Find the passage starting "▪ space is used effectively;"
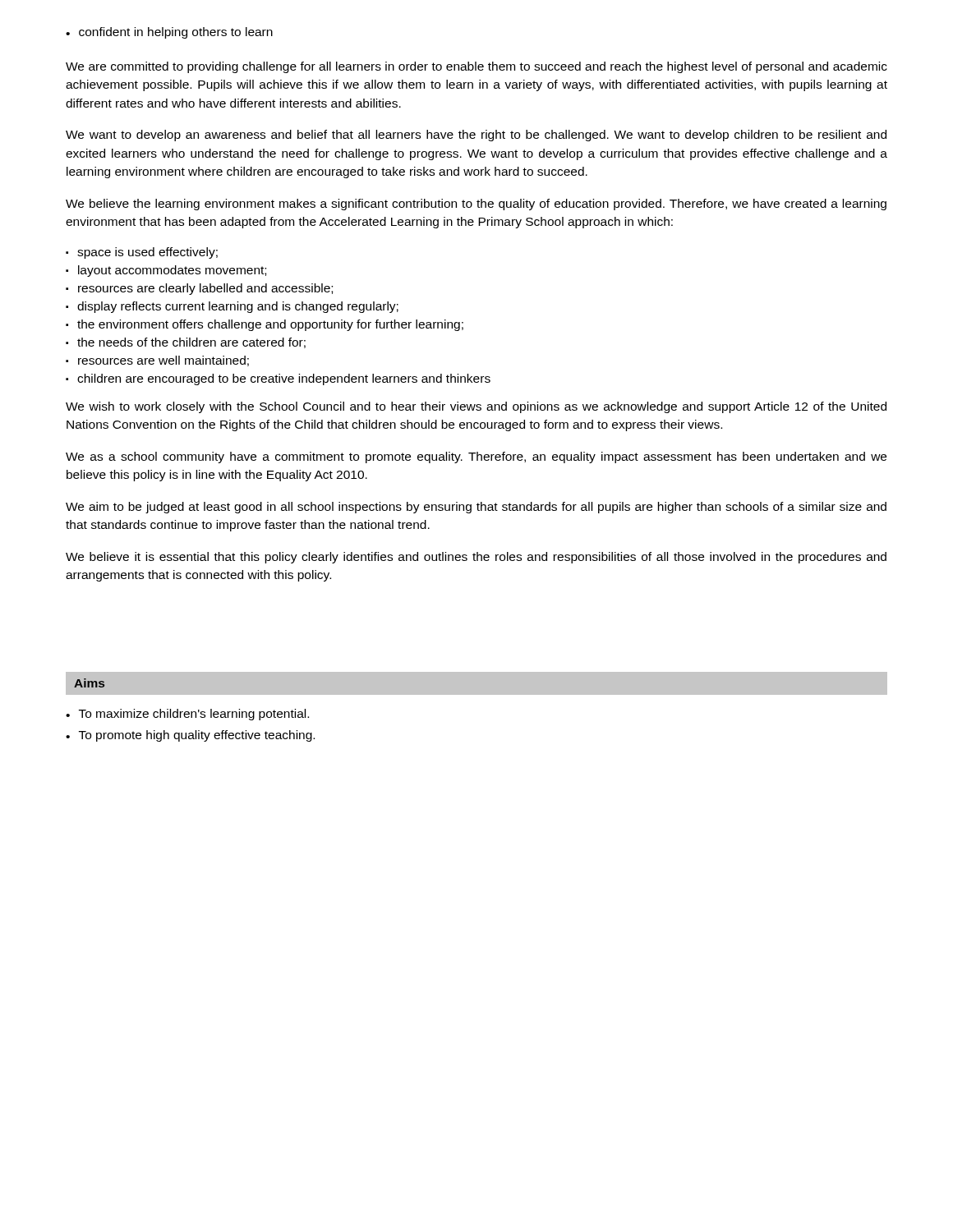The height and width of the screenshot is (1232, 953). [142, 252]
